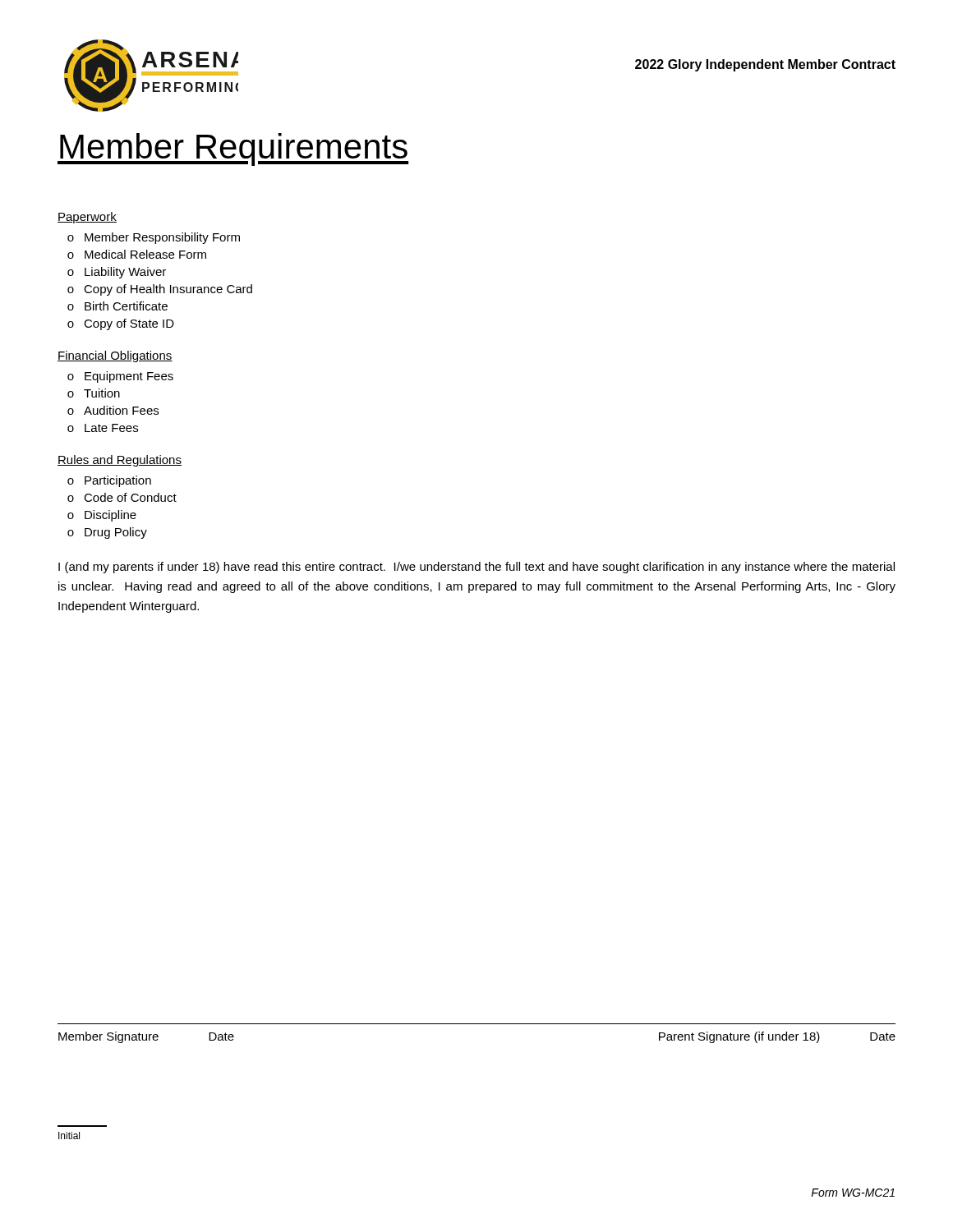Find "Financial Obligations" on this page

115,355
